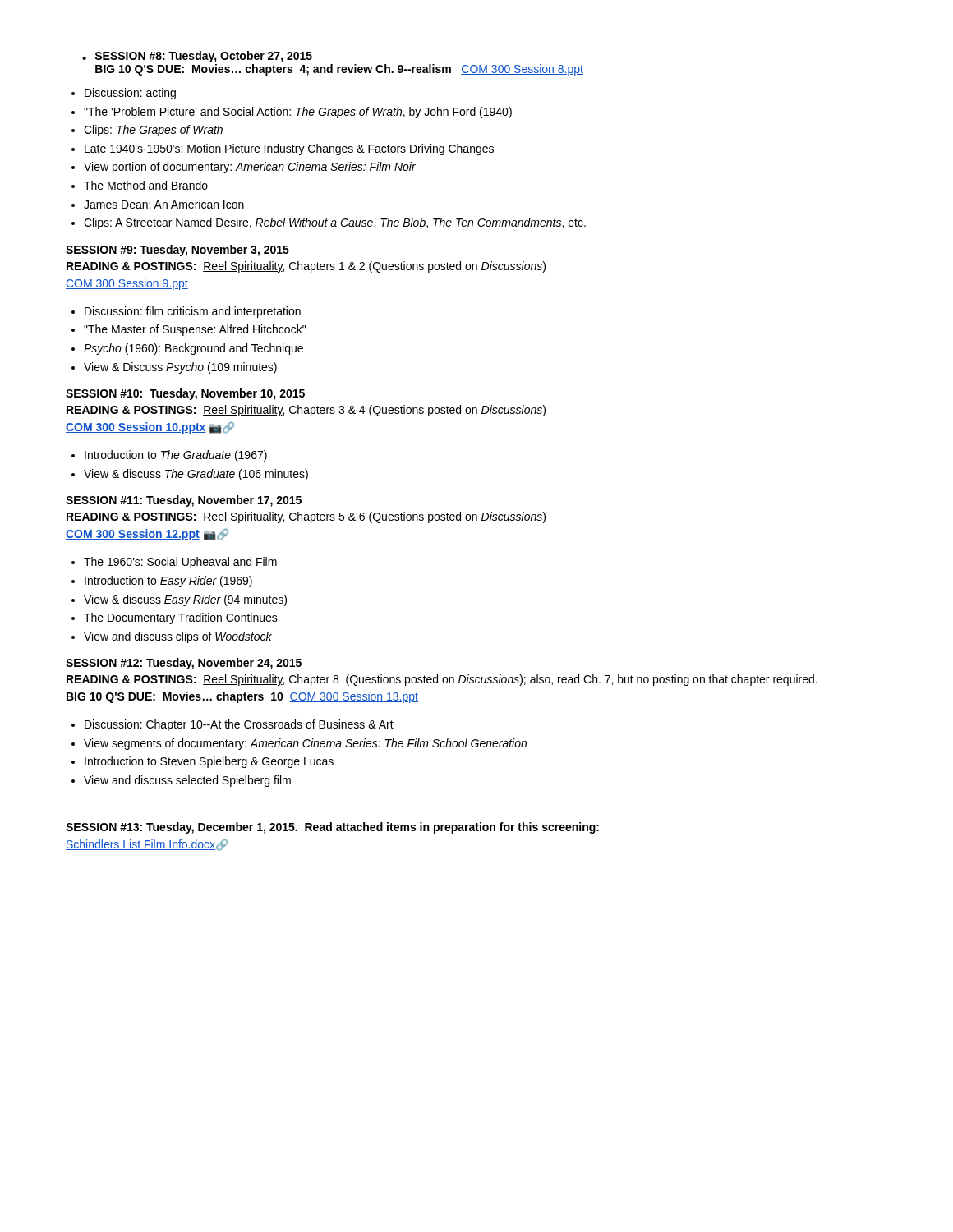953x1232 pixels.
Task: Find the passage starting "James Dean: An American Icon"
Action: click(x=164, y=204)
